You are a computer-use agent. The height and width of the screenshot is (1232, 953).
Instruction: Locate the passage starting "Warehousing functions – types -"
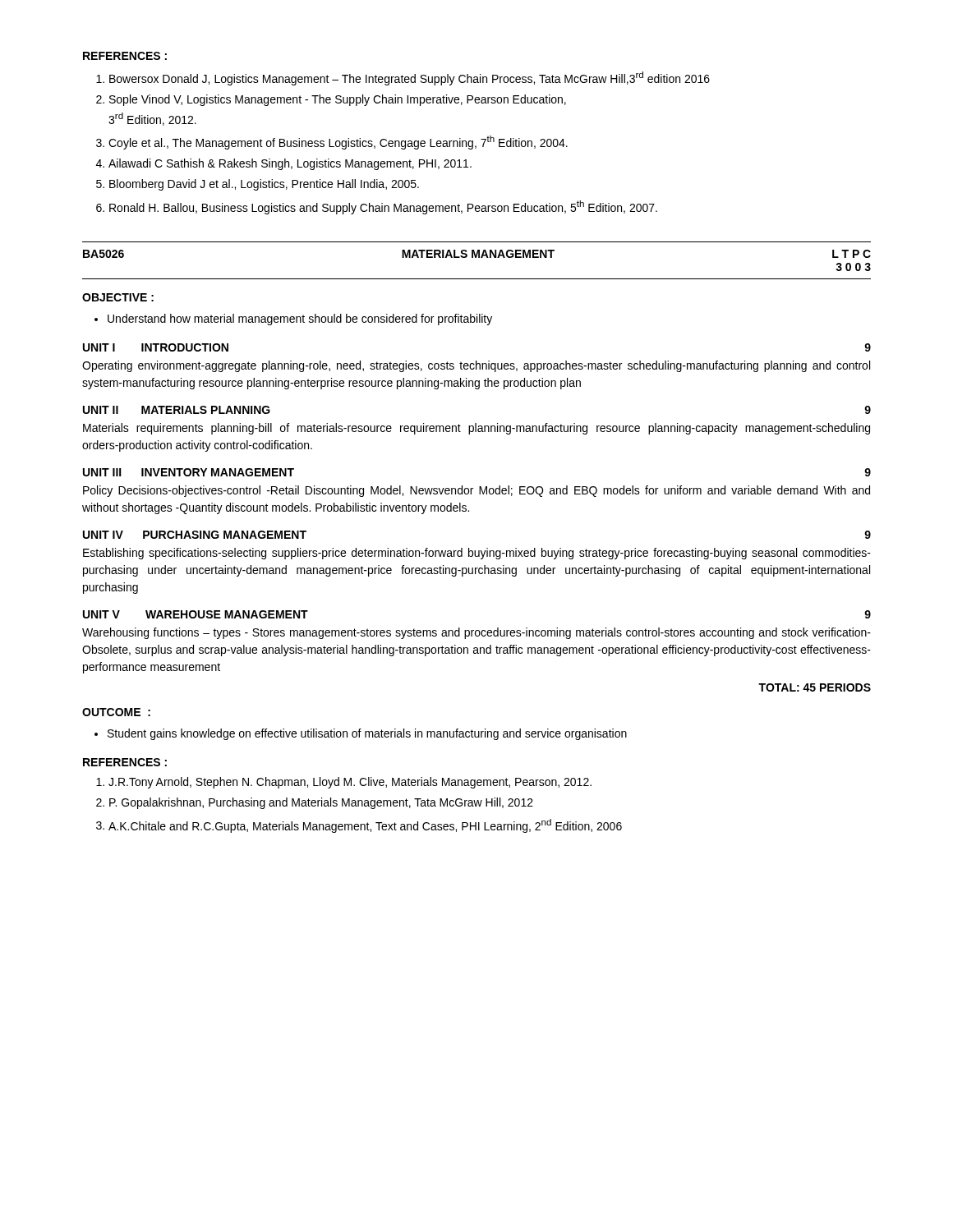click(x=476, y=649)
